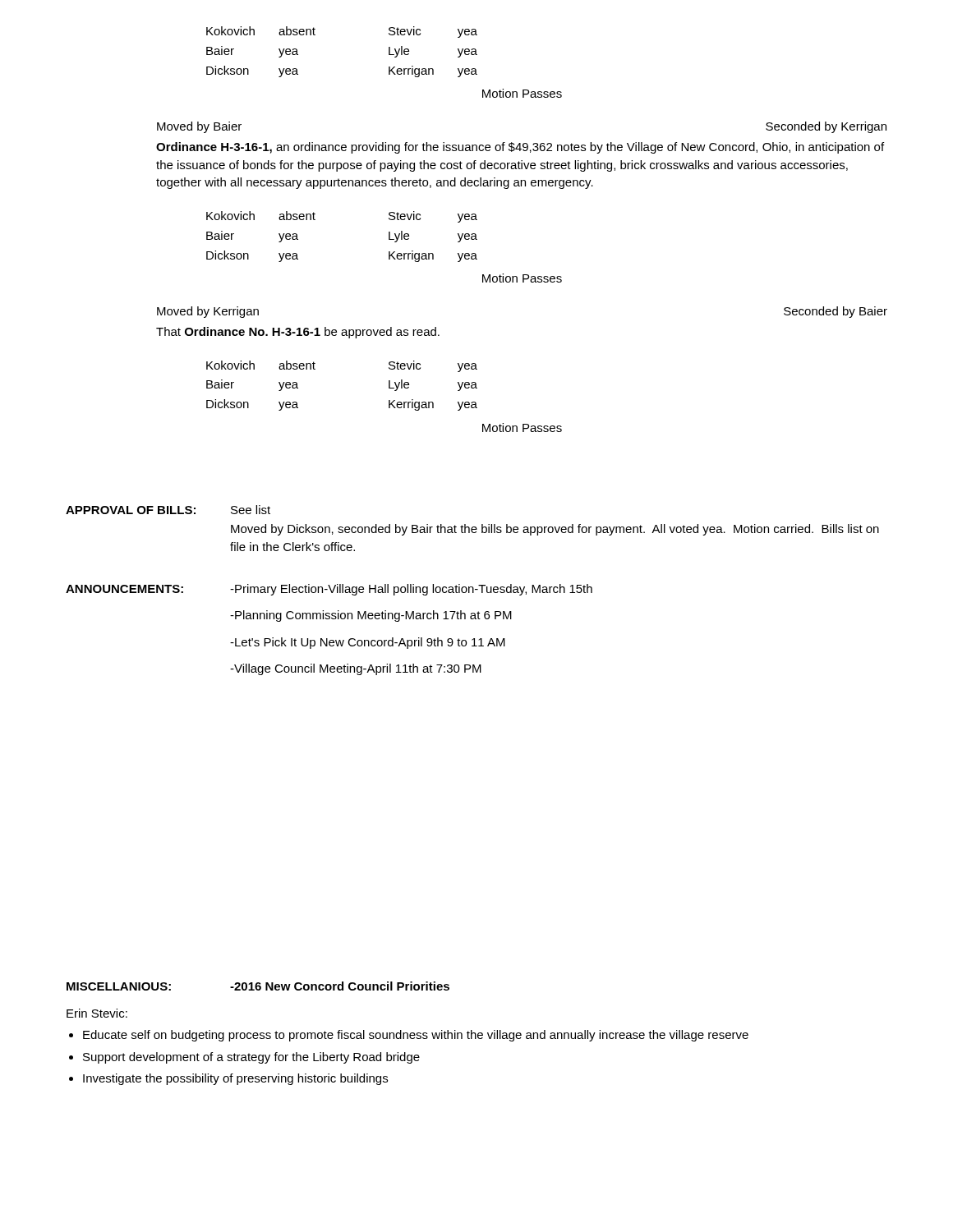953x1232 pixels.
Task: Find the text block starting "Moved by Kerrigan Seconded by Baier"
Action: pyautogui.click(x=203, y=312)
